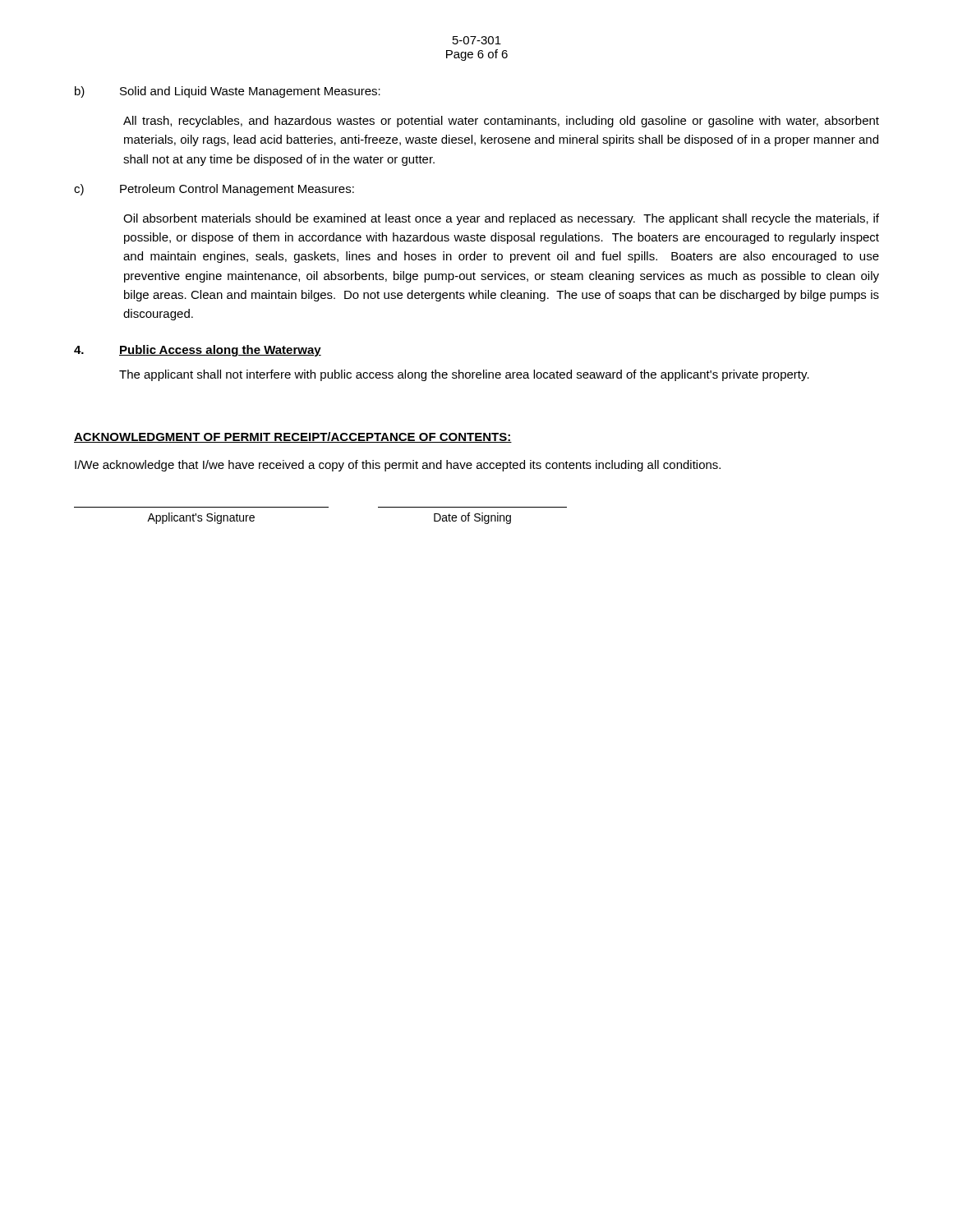Find the block on this page that starts "The applicant shall not interfere with public"

click(x=464, y=374)
